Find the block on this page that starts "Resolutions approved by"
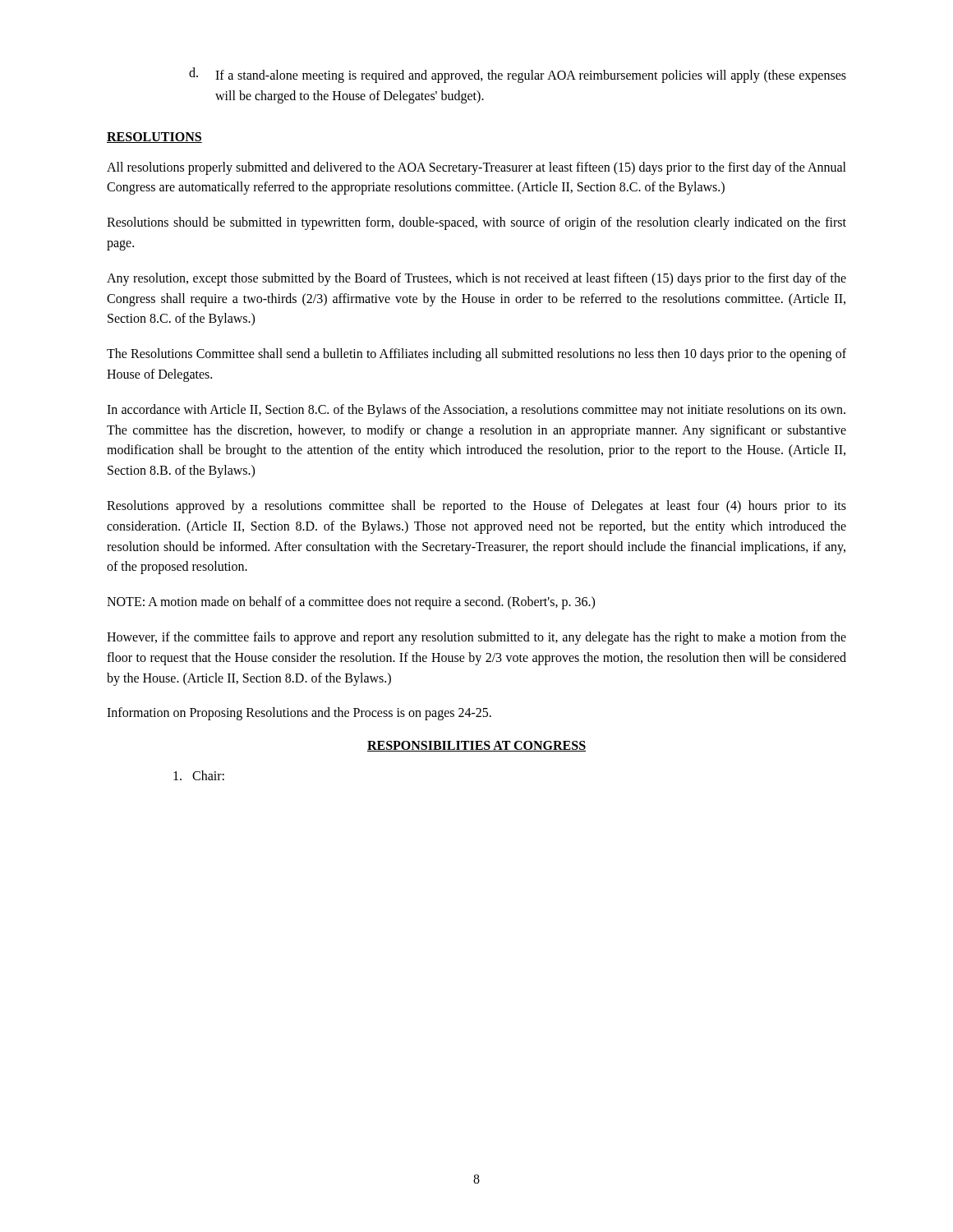Screen dimensions: 1232x953 point(476,536)
